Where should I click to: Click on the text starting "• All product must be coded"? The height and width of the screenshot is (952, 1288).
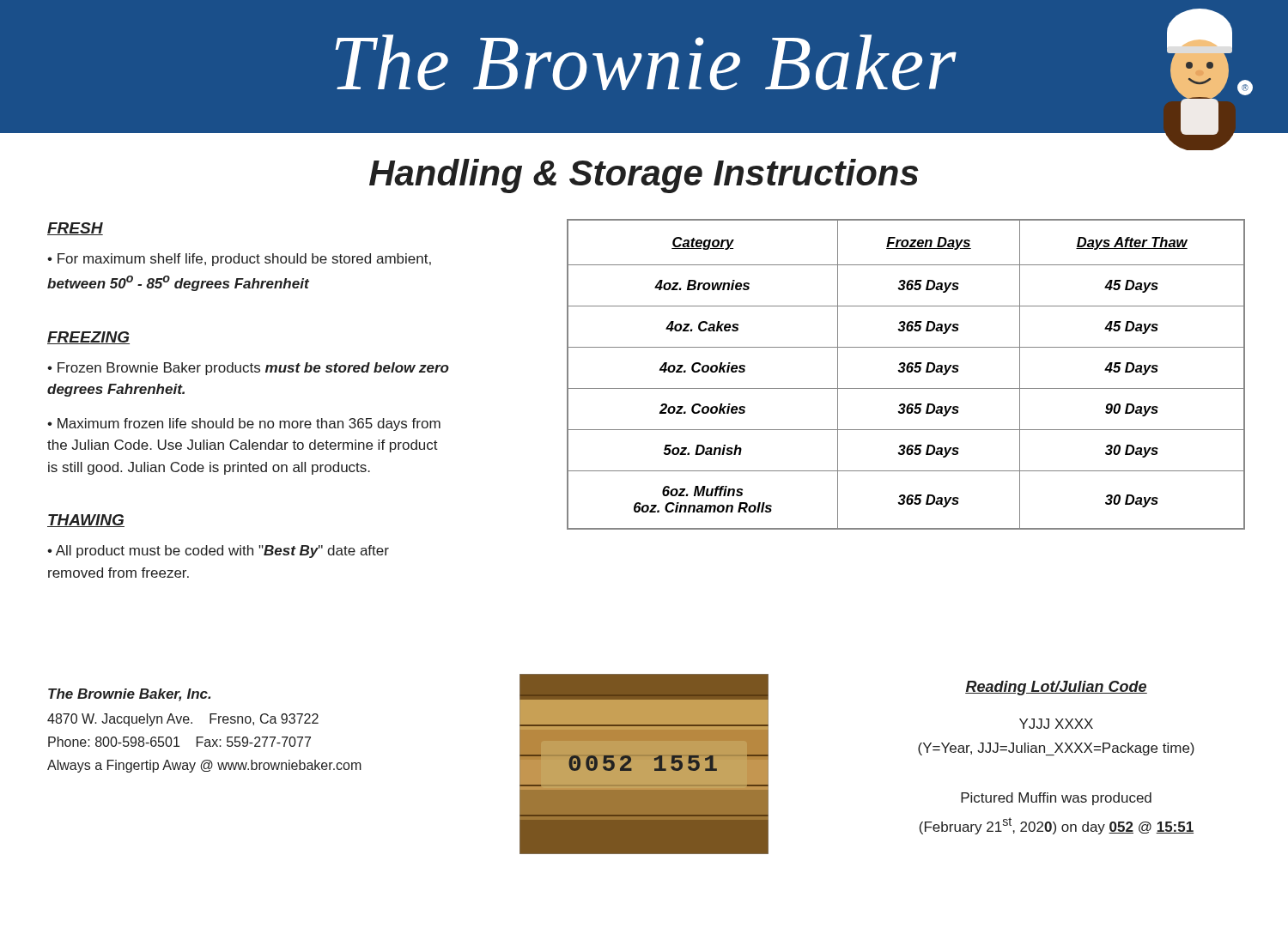pyautogui.click(x=218, y=562)
